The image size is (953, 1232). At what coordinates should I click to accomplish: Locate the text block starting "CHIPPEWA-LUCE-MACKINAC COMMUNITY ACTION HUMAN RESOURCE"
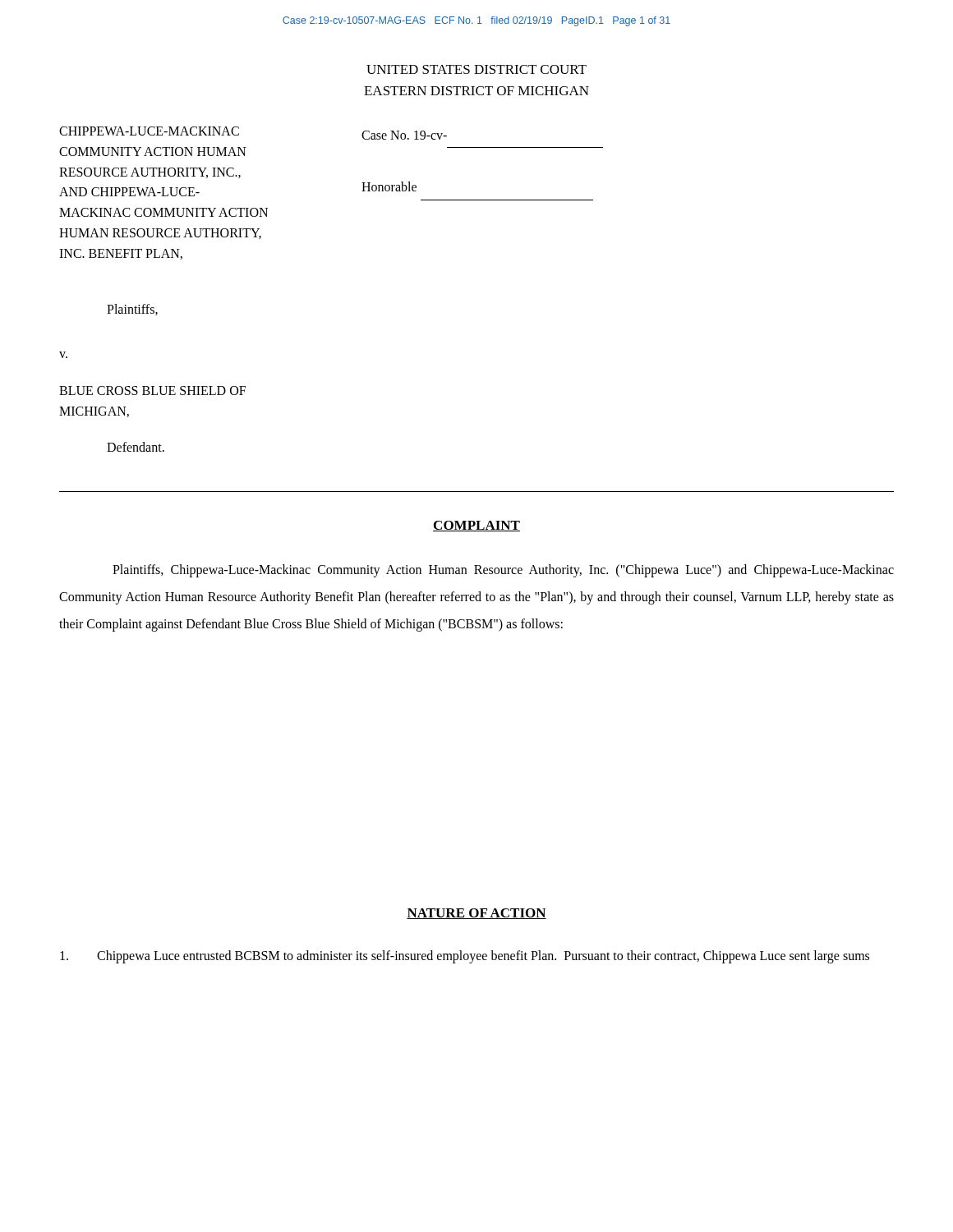click(164, 192)
